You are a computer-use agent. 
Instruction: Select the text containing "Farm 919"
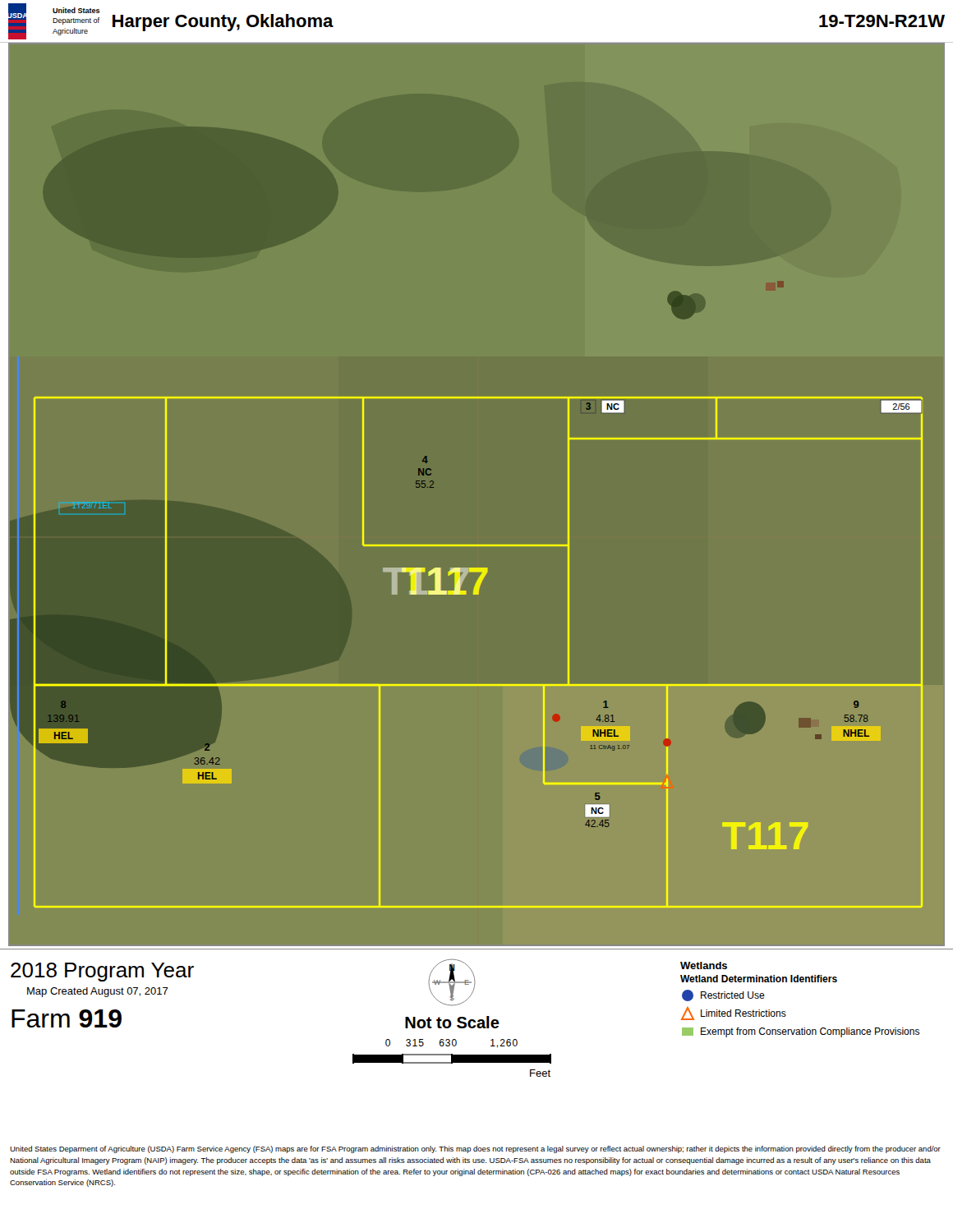point(66,1019)
